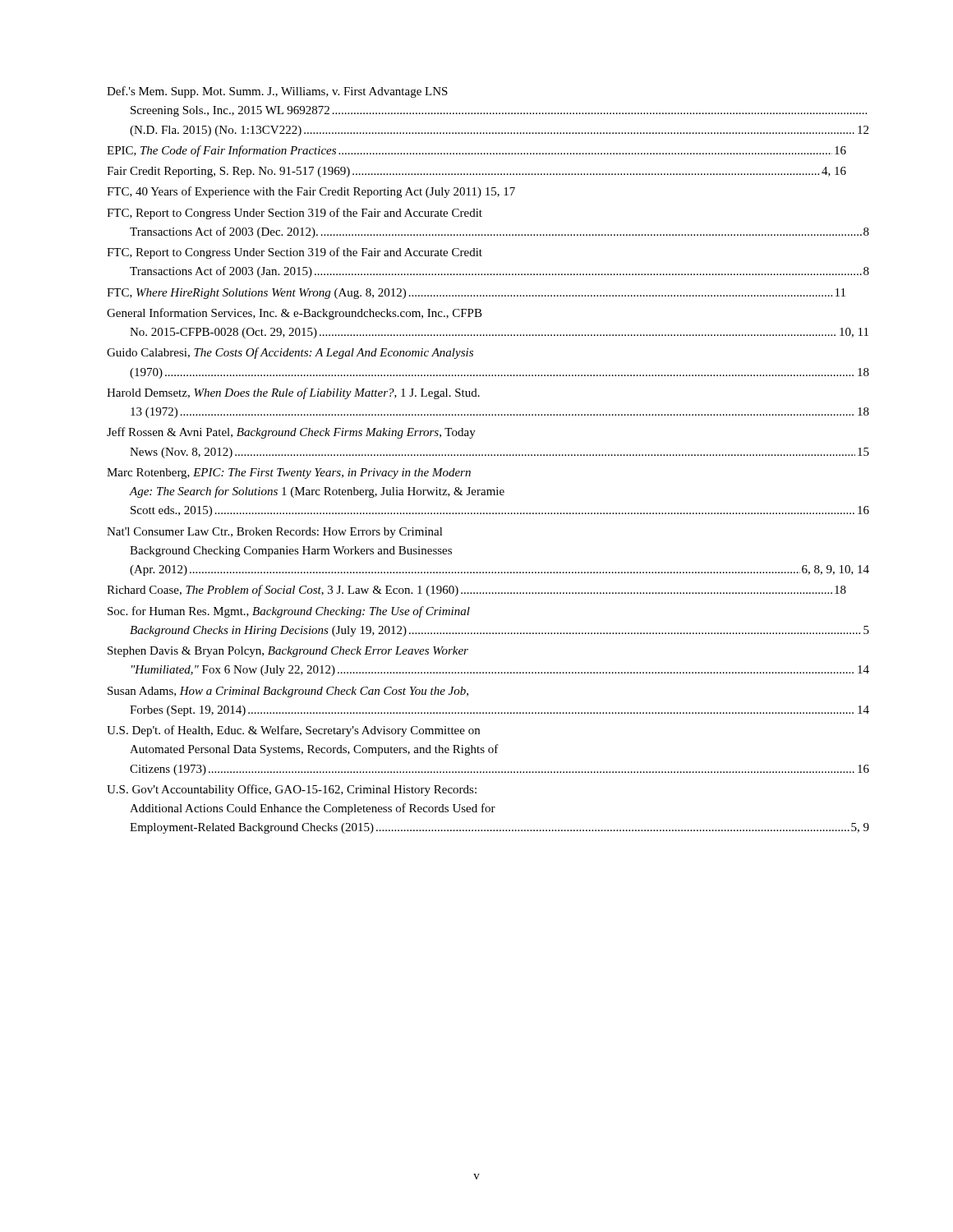Image resolution: width=953 pixels, height=1232 pixels.
Task: Point to the block beginning "U.S. Gov't Accountability Office,"
Action: [x=476, y=809]
